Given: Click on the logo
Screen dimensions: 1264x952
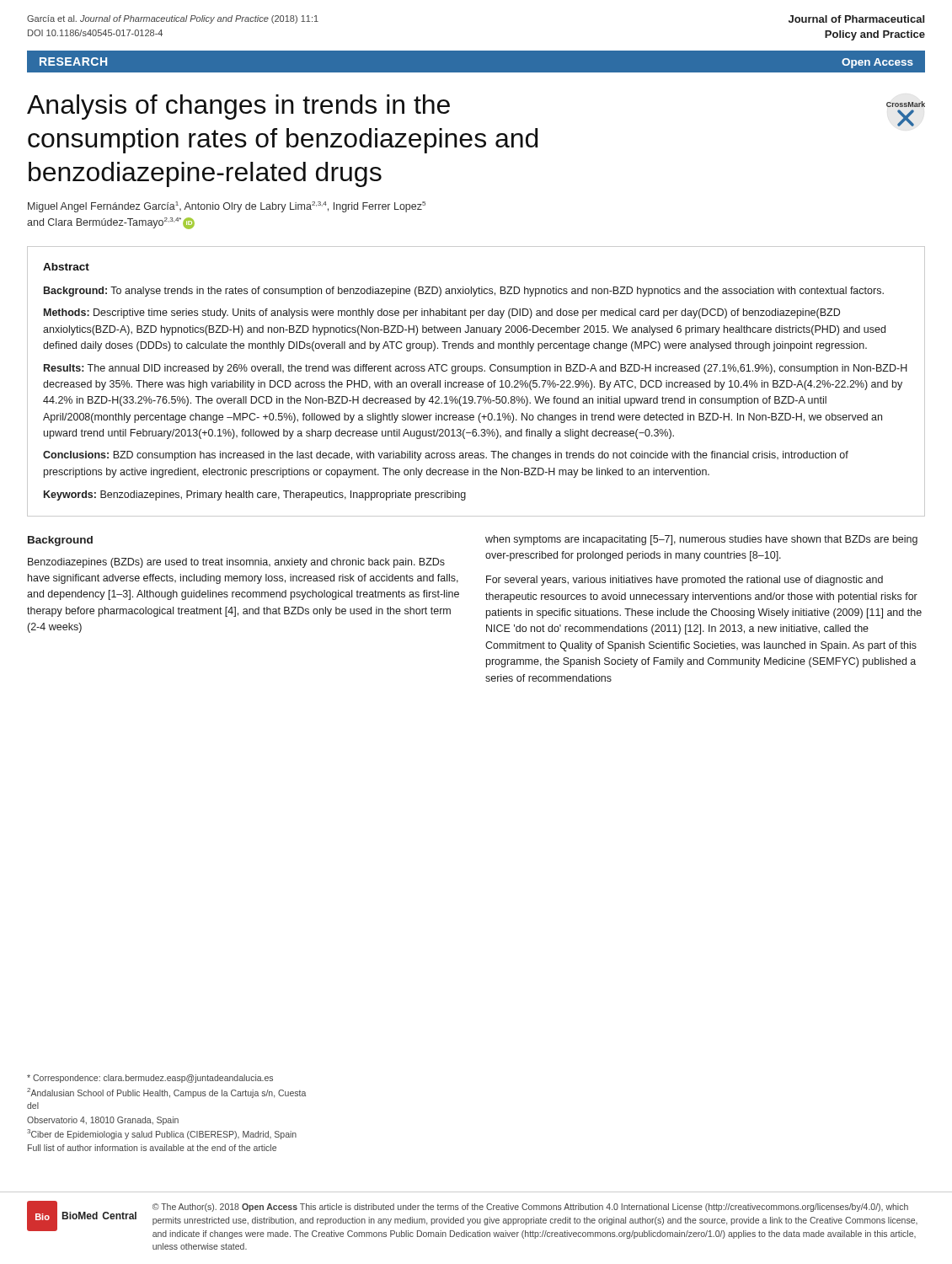Looking at the screenshot, I should coord(906,114).
